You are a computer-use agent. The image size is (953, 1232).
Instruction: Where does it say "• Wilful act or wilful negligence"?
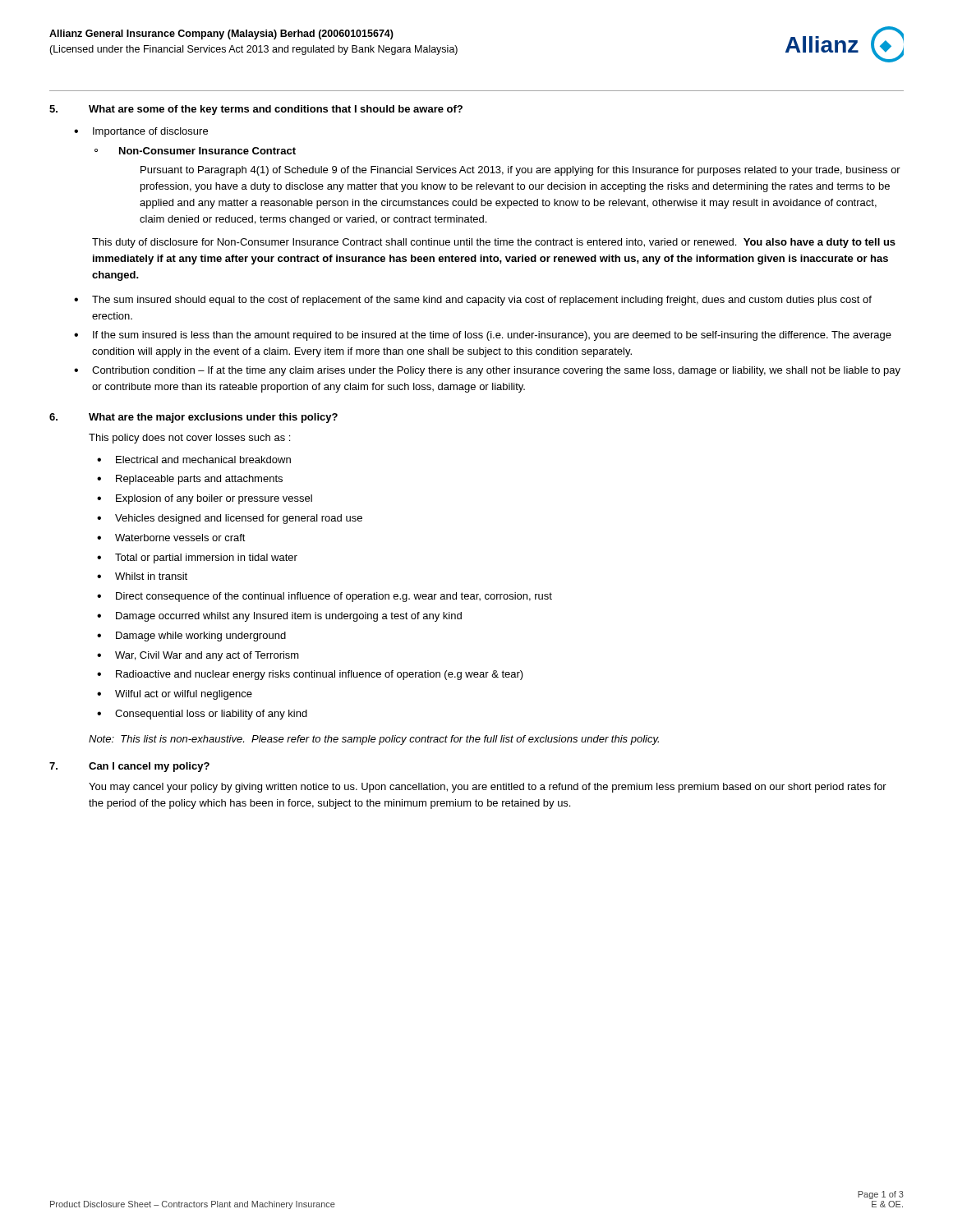(175, 695)
